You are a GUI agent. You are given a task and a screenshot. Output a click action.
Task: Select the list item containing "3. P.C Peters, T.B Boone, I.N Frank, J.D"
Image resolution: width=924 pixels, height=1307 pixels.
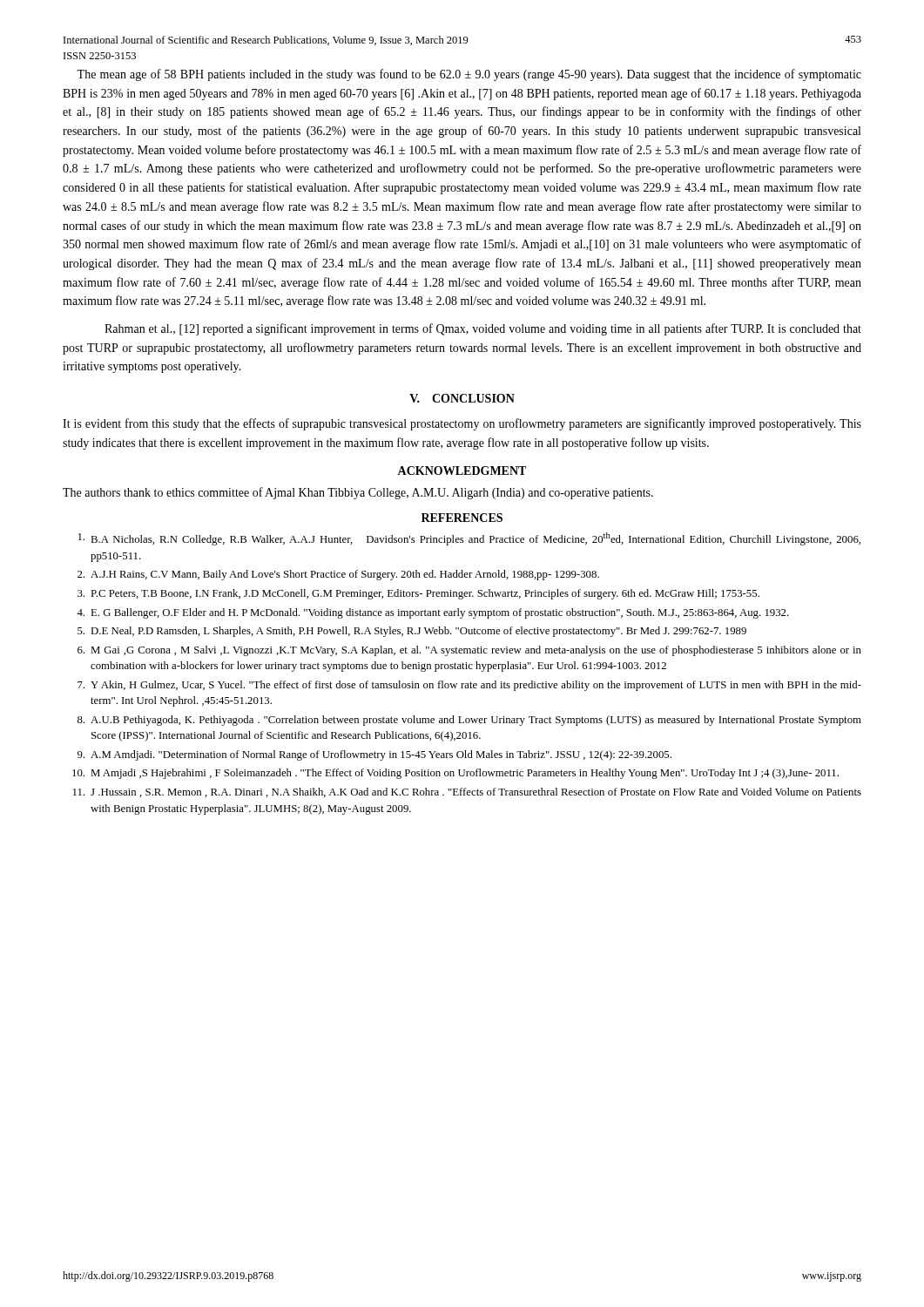462,594
